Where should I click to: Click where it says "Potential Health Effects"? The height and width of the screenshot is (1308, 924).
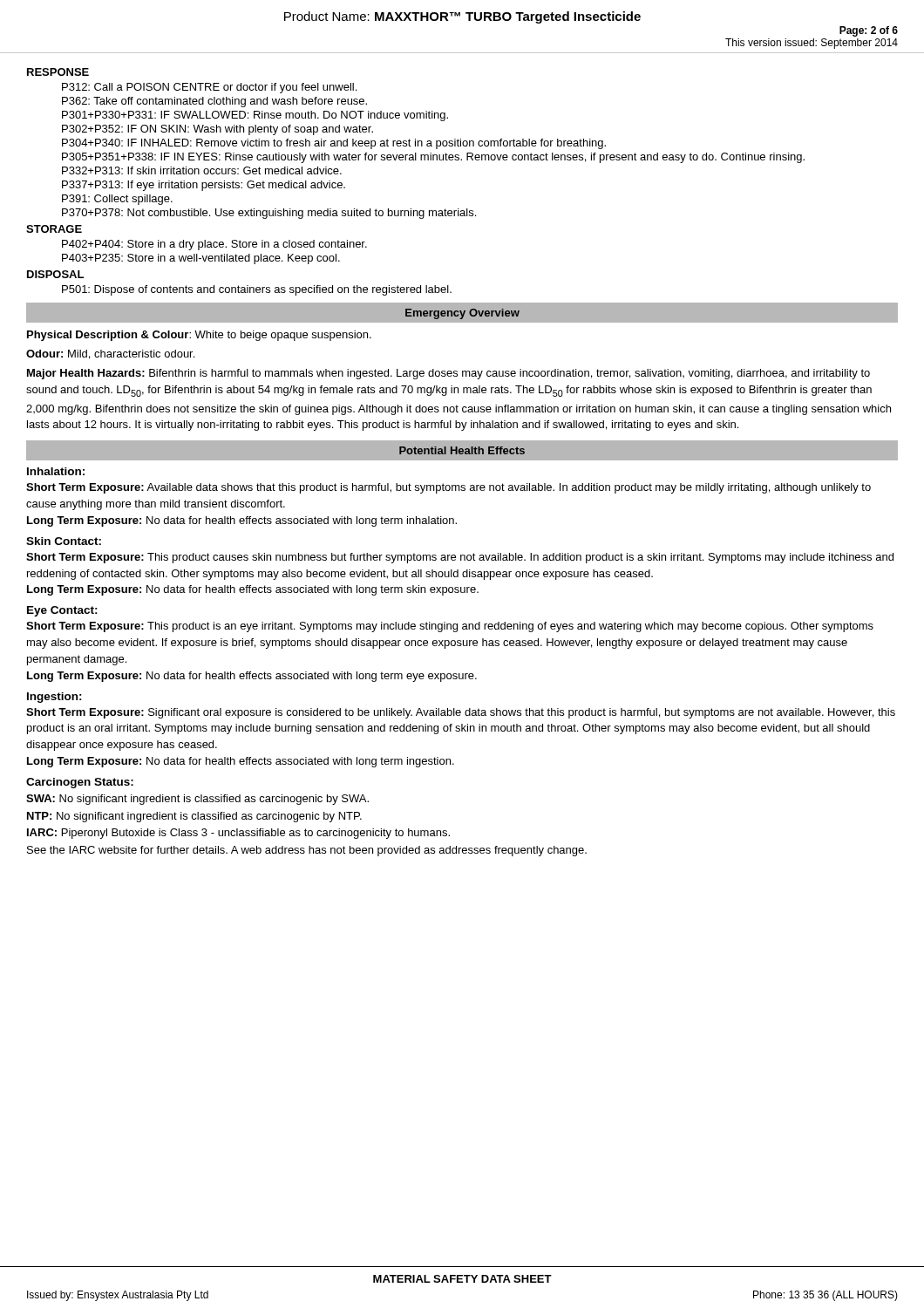click(462, 451)
